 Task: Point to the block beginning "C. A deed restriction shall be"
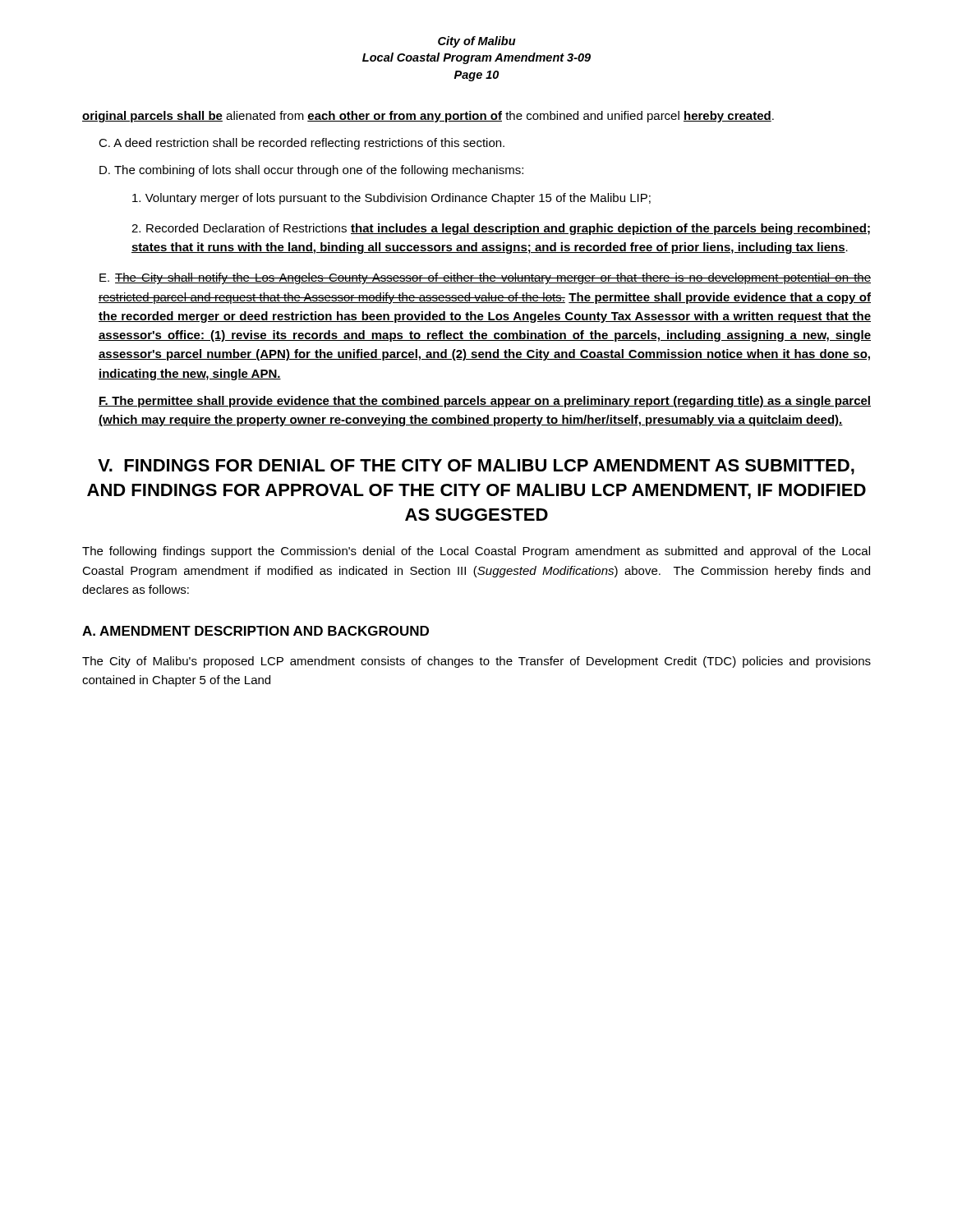pos(302,143)
